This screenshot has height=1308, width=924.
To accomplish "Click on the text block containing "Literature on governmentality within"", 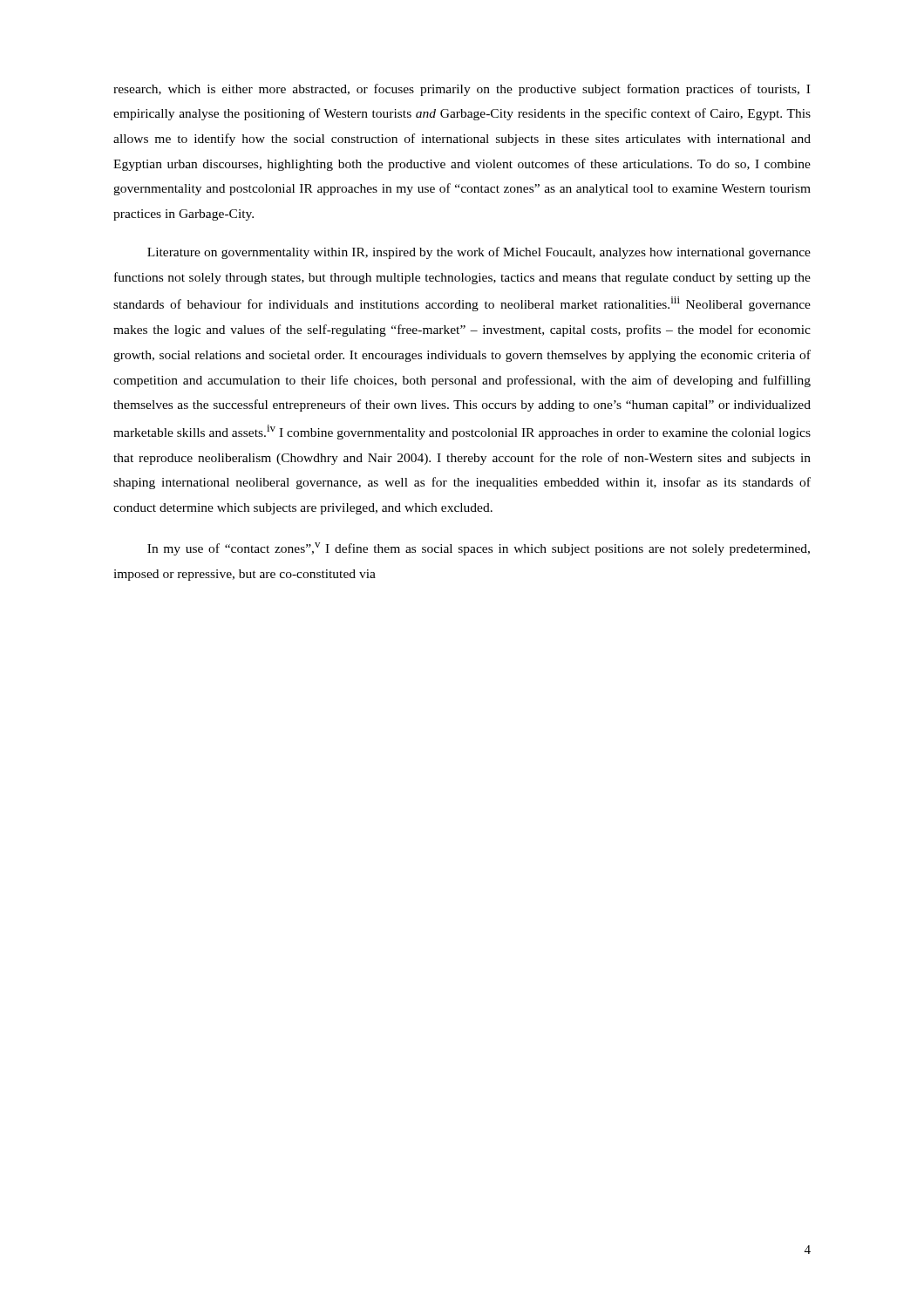I will point(462,380).
